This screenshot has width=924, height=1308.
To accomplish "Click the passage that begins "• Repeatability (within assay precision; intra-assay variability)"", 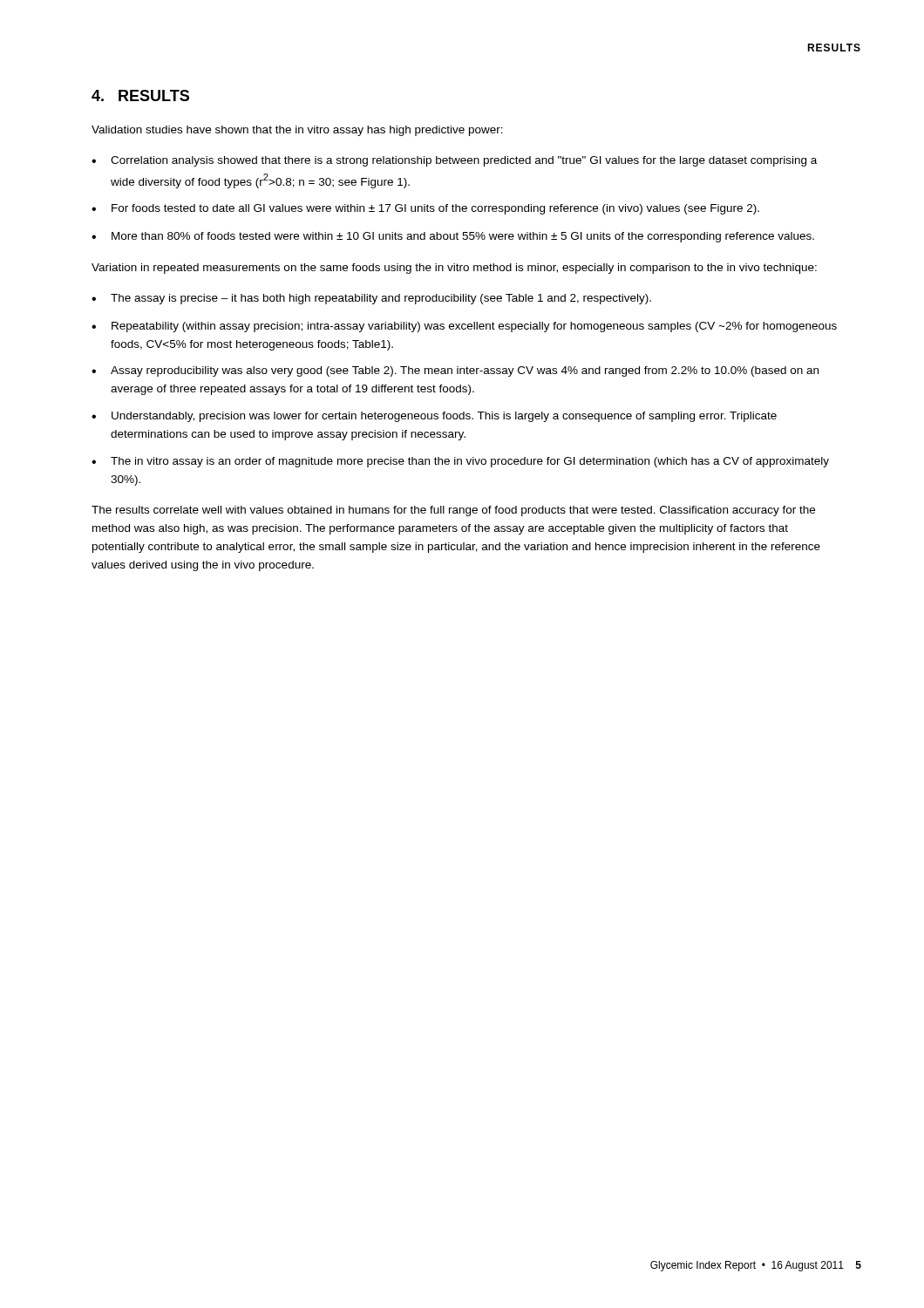I will (x=466, y=335).
